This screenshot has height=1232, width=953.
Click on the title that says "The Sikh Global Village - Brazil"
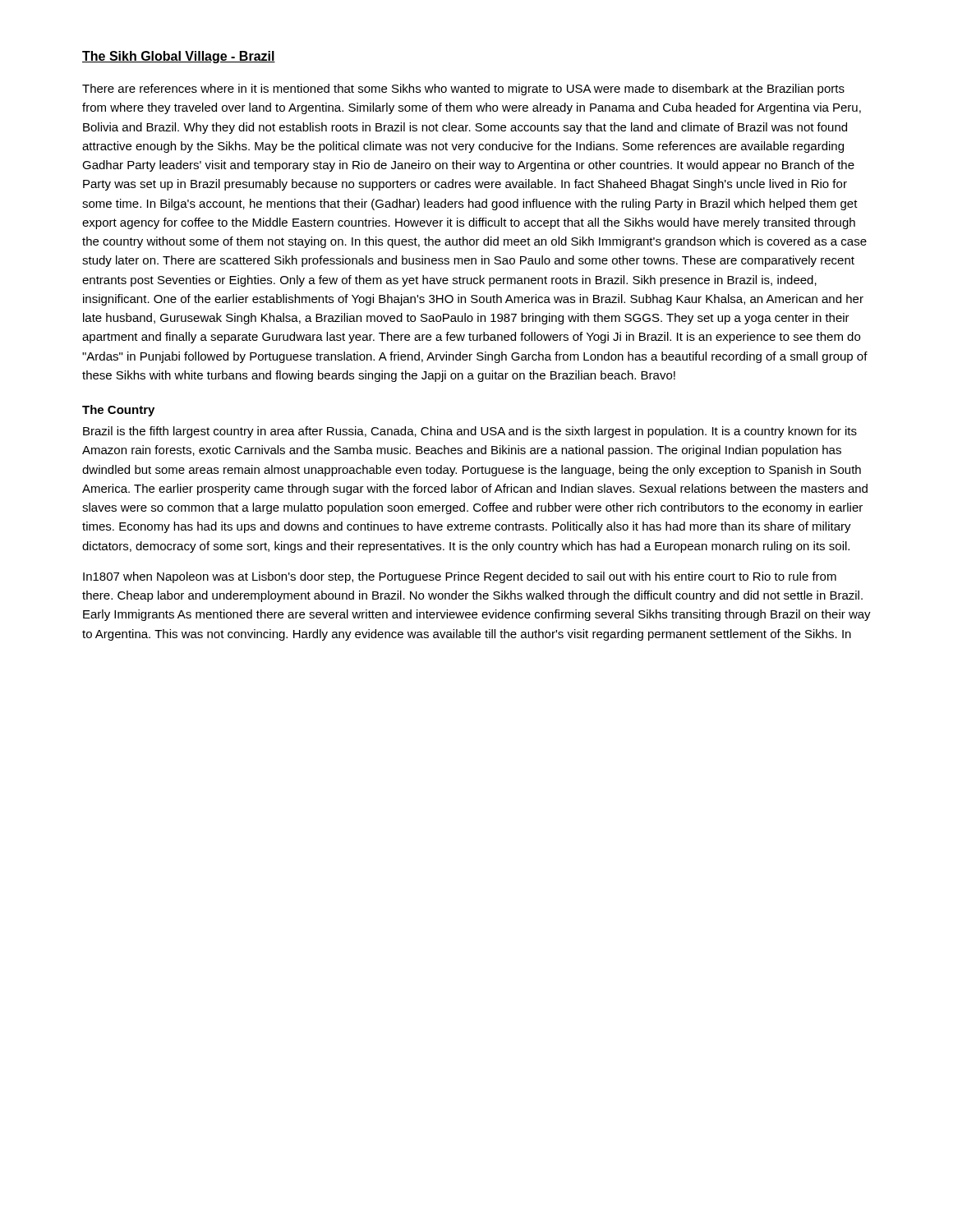(x=178, y=56)
